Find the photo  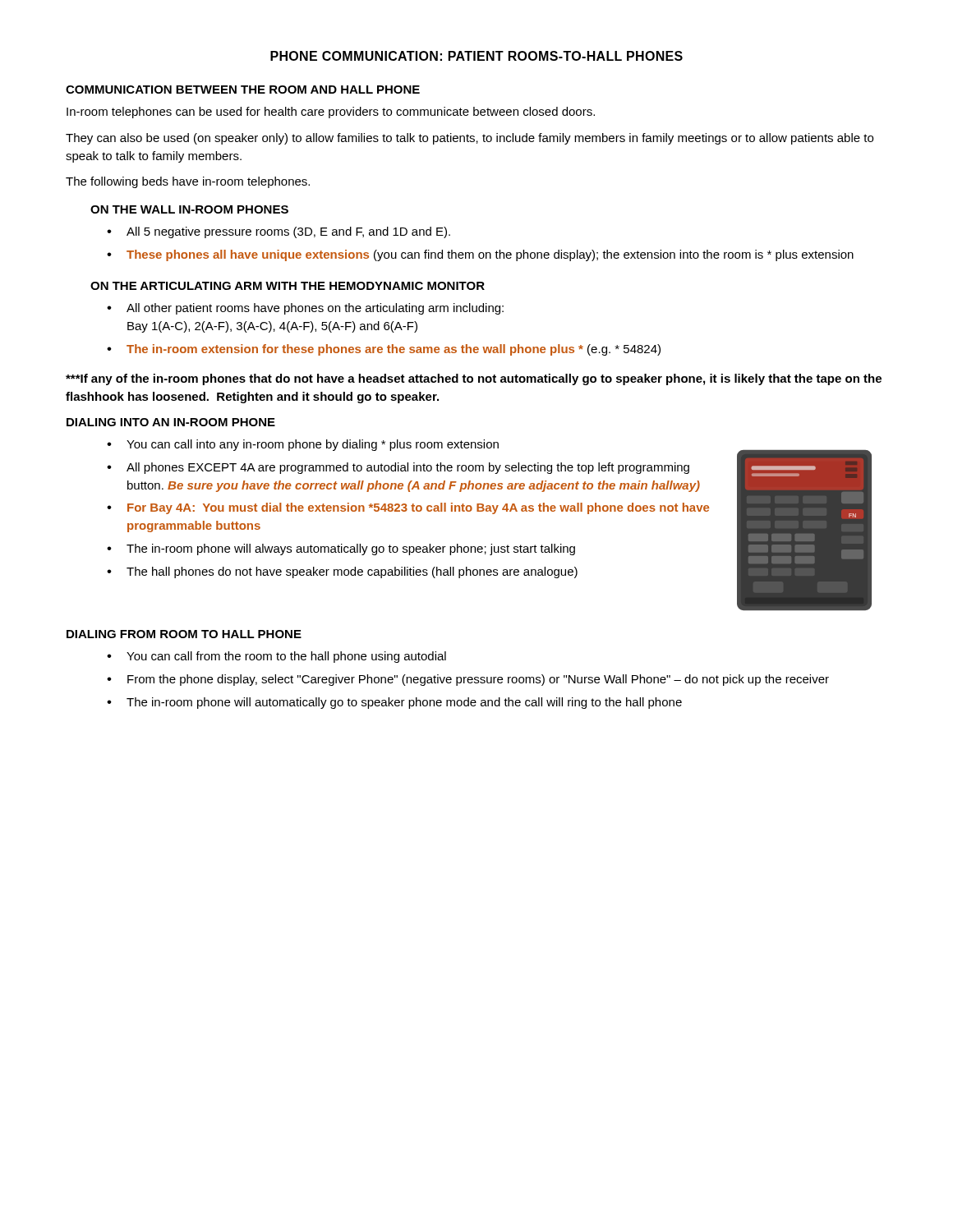tap(805, 531)
